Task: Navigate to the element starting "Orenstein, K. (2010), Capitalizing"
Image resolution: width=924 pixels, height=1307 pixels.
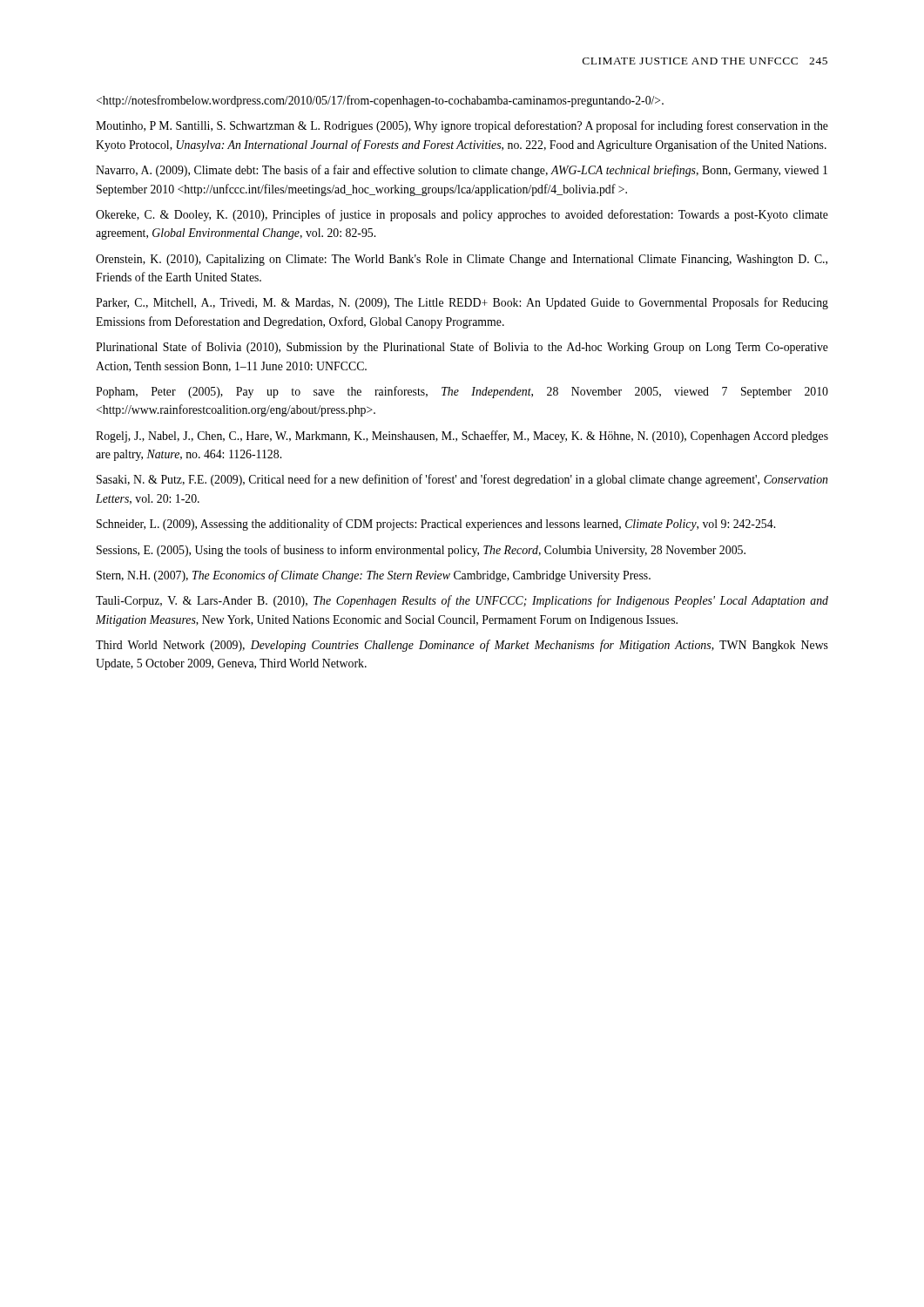Action: 462,268
